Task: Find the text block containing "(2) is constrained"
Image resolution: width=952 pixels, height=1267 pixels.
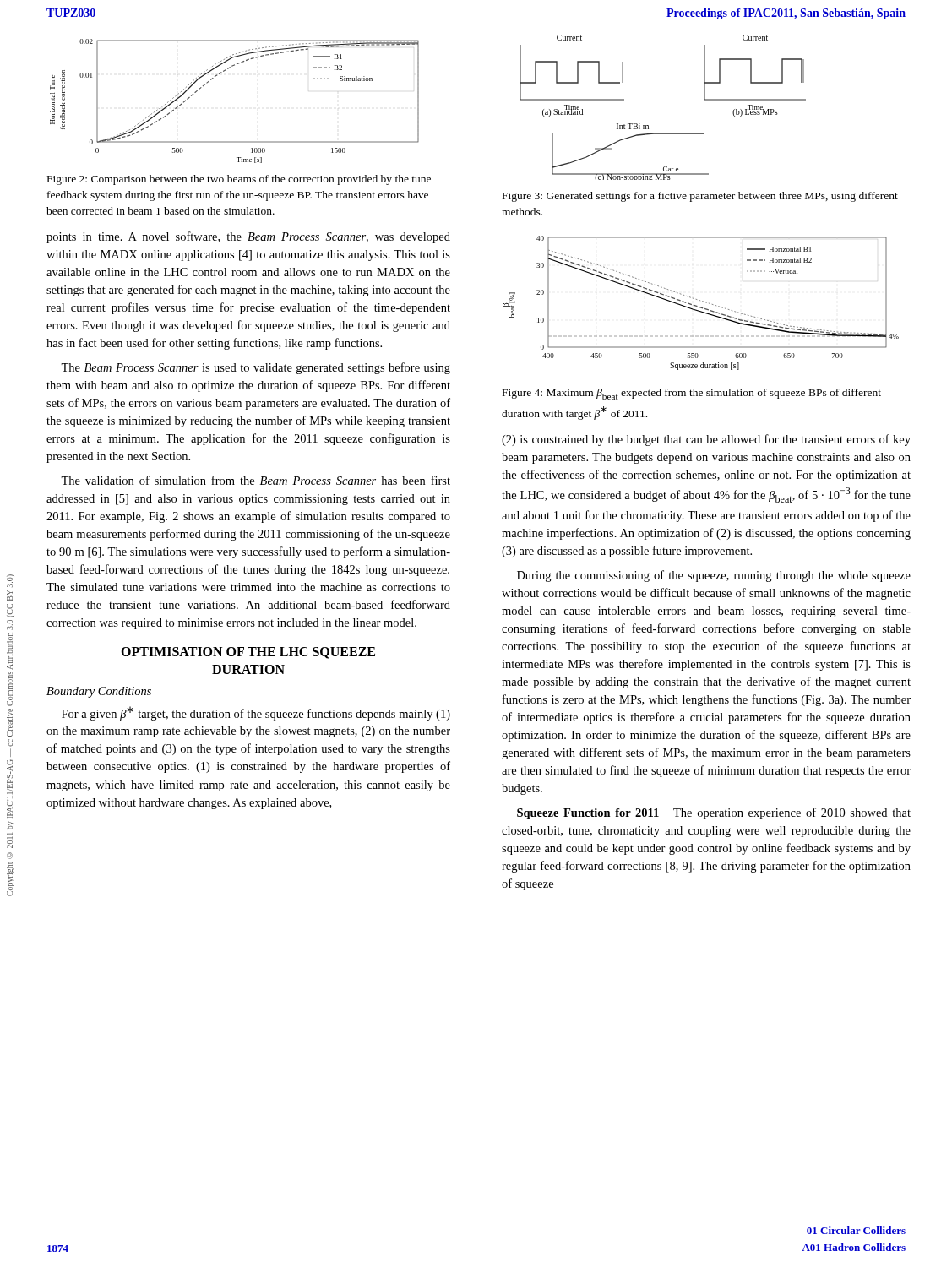Action: tap(706, 495)
